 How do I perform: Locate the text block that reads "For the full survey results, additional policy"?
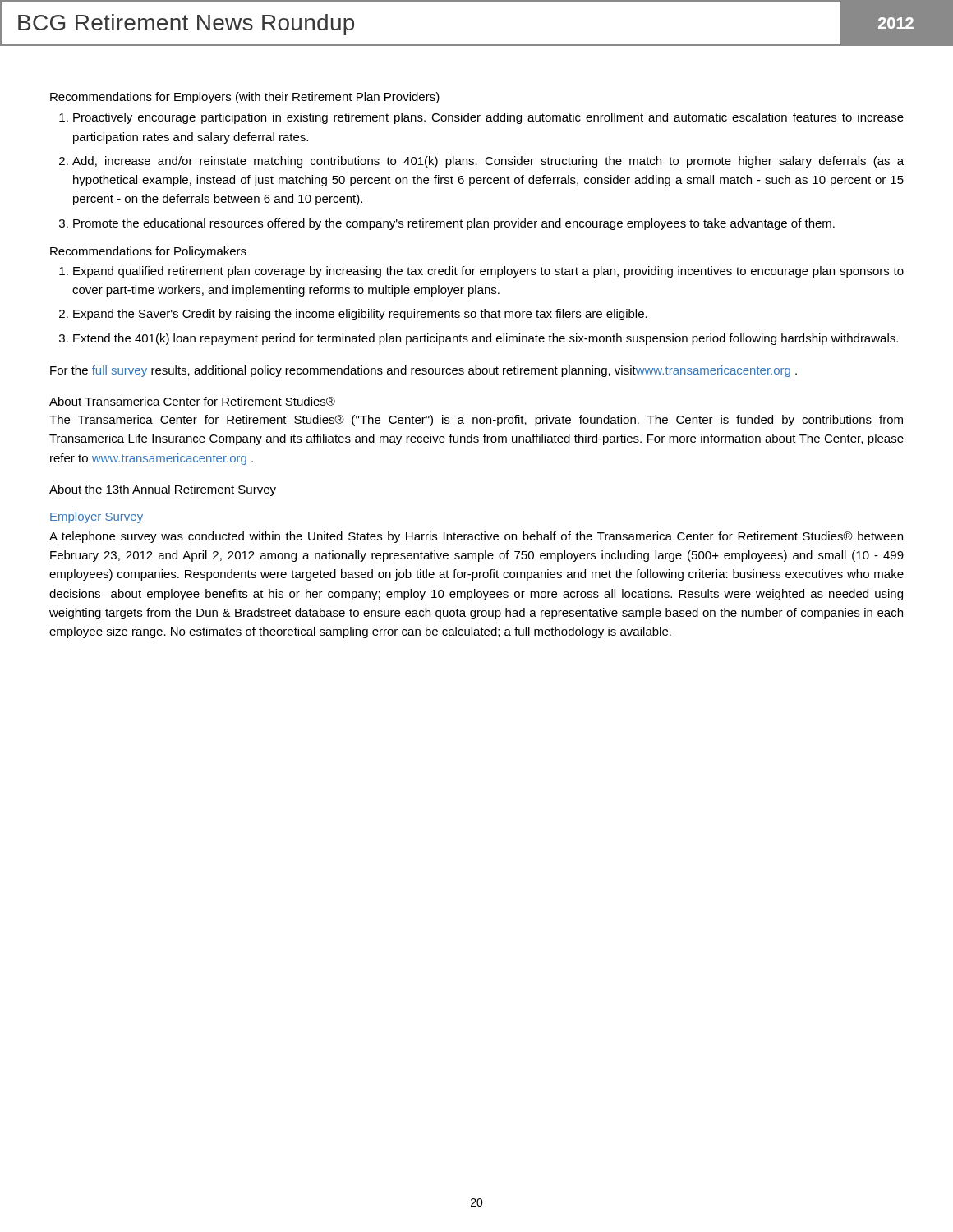coord(424,370)
